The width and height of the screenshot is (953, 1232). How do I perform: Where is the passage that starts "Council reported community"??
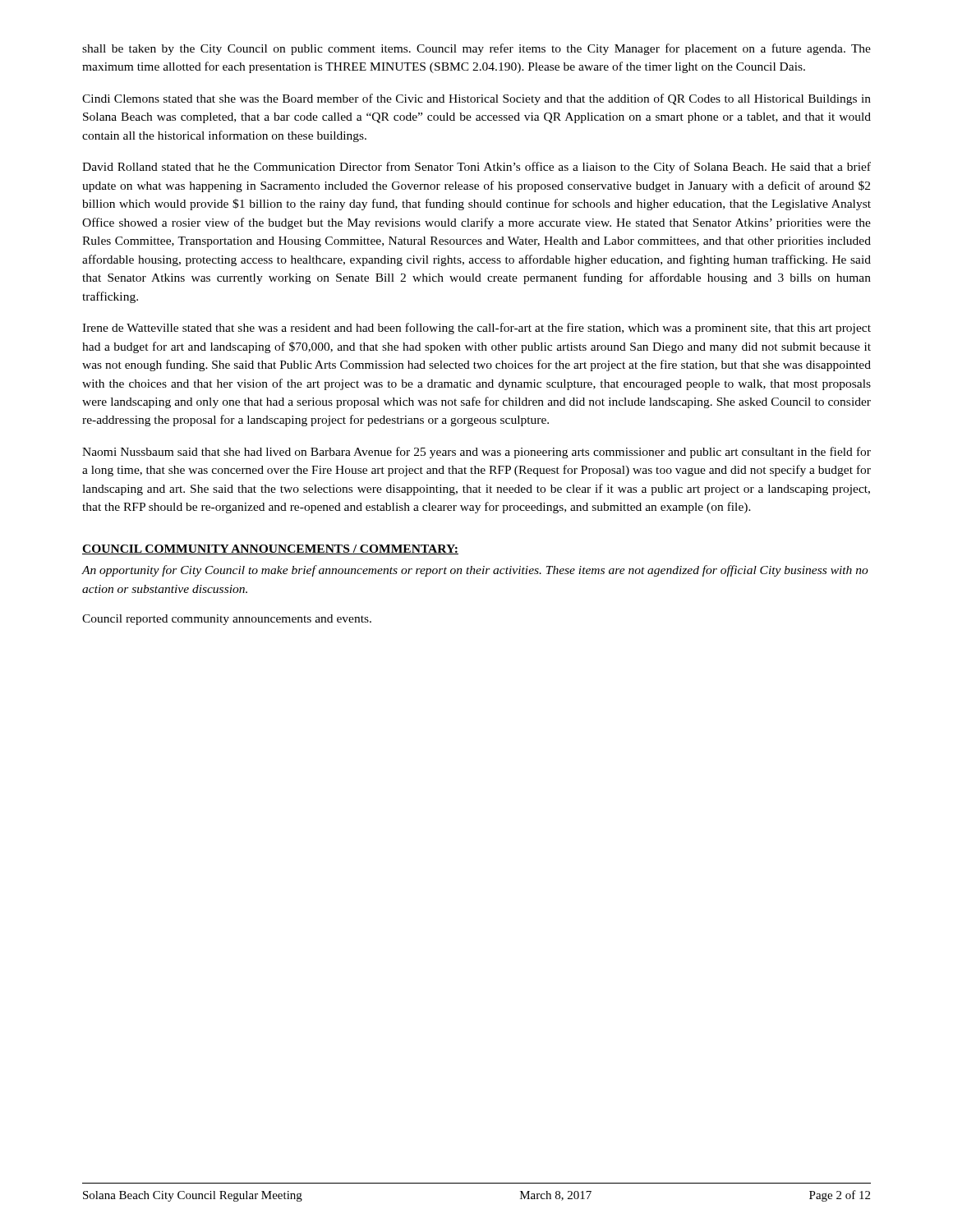pyautogui.click(x=227, y=618)
